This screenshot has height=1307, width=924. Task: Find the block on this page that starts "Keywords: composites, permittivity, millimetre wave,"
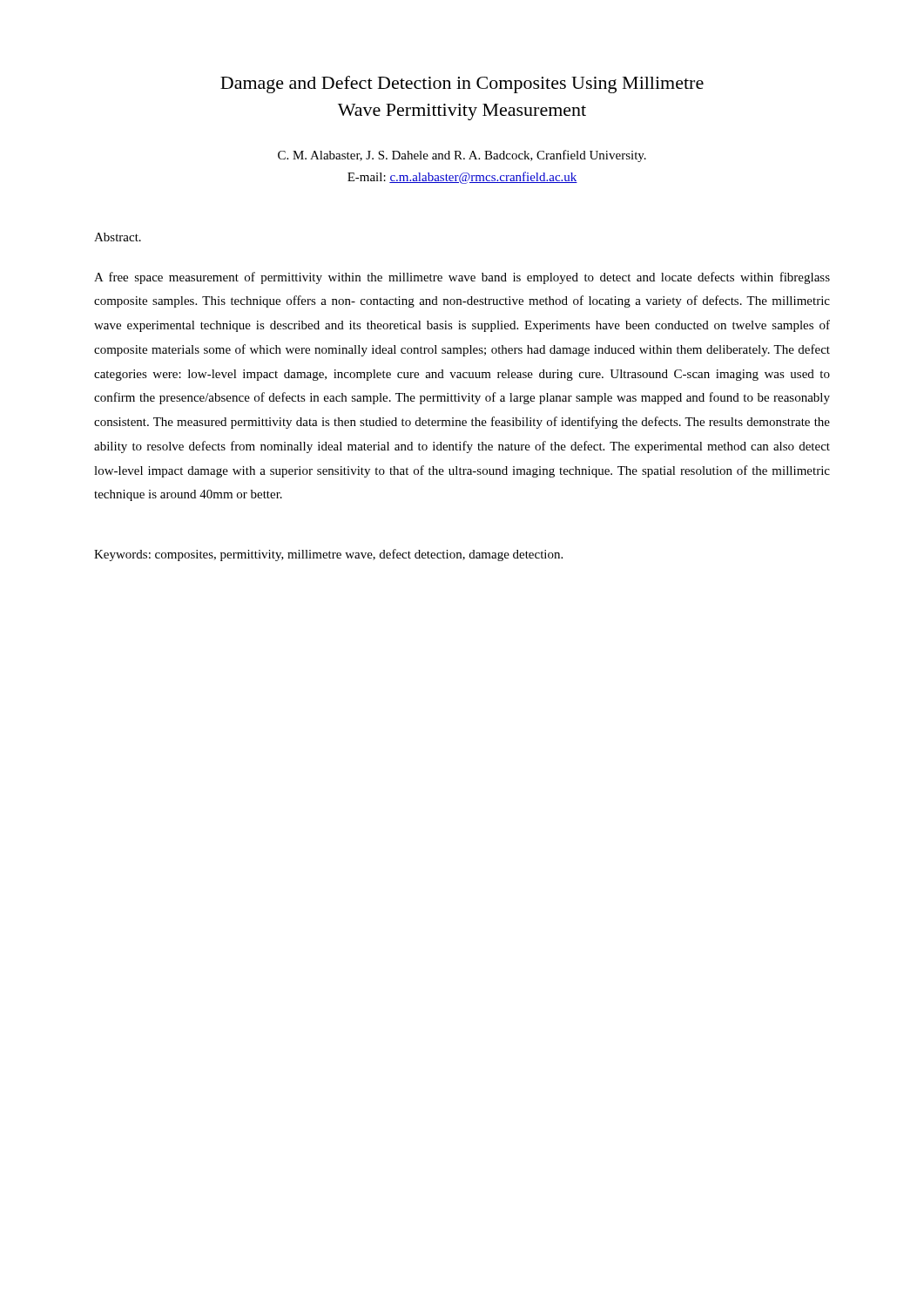[329, 554]
